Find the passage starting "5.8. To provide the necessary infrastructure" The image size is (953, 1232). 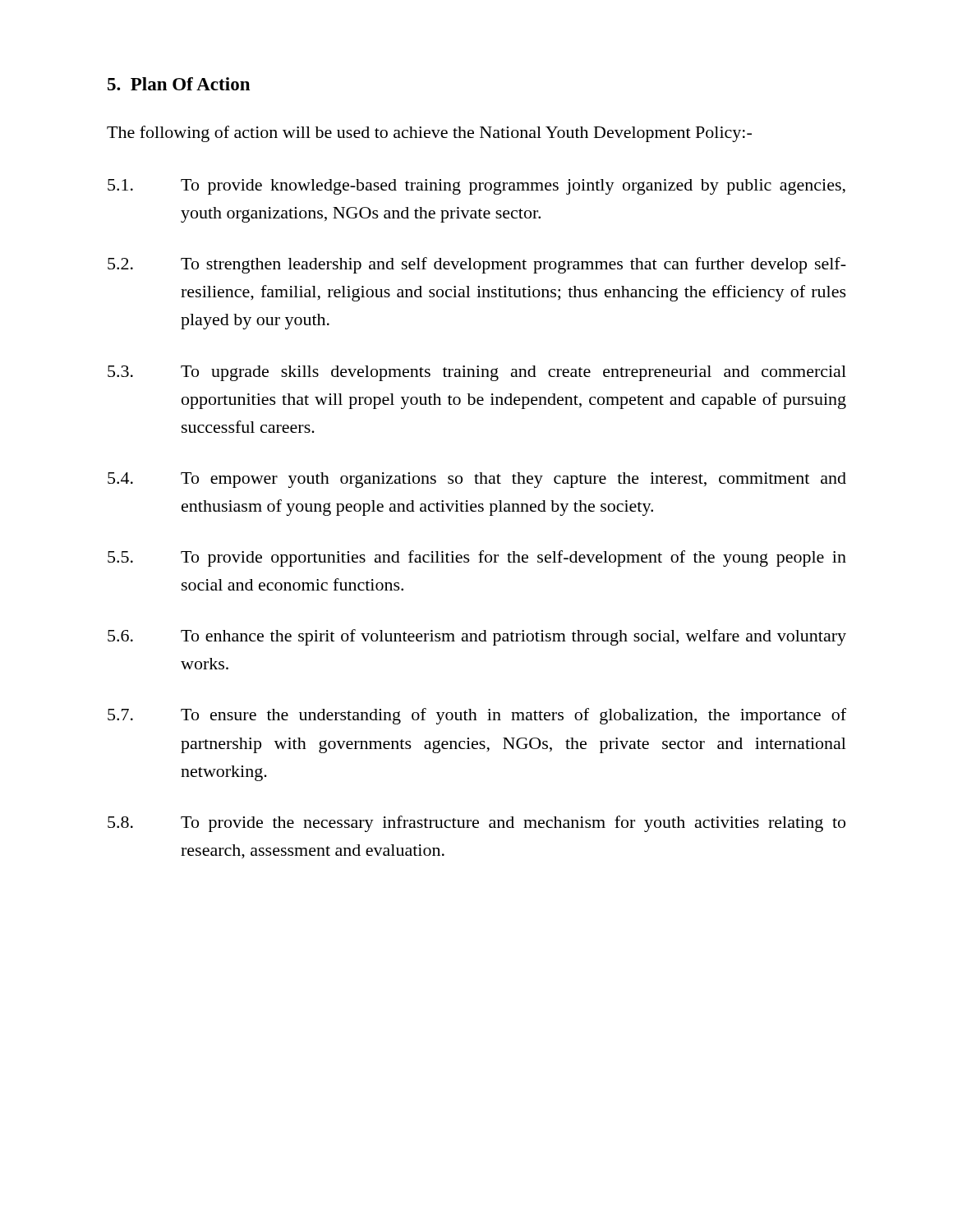(x=476, y=836)
